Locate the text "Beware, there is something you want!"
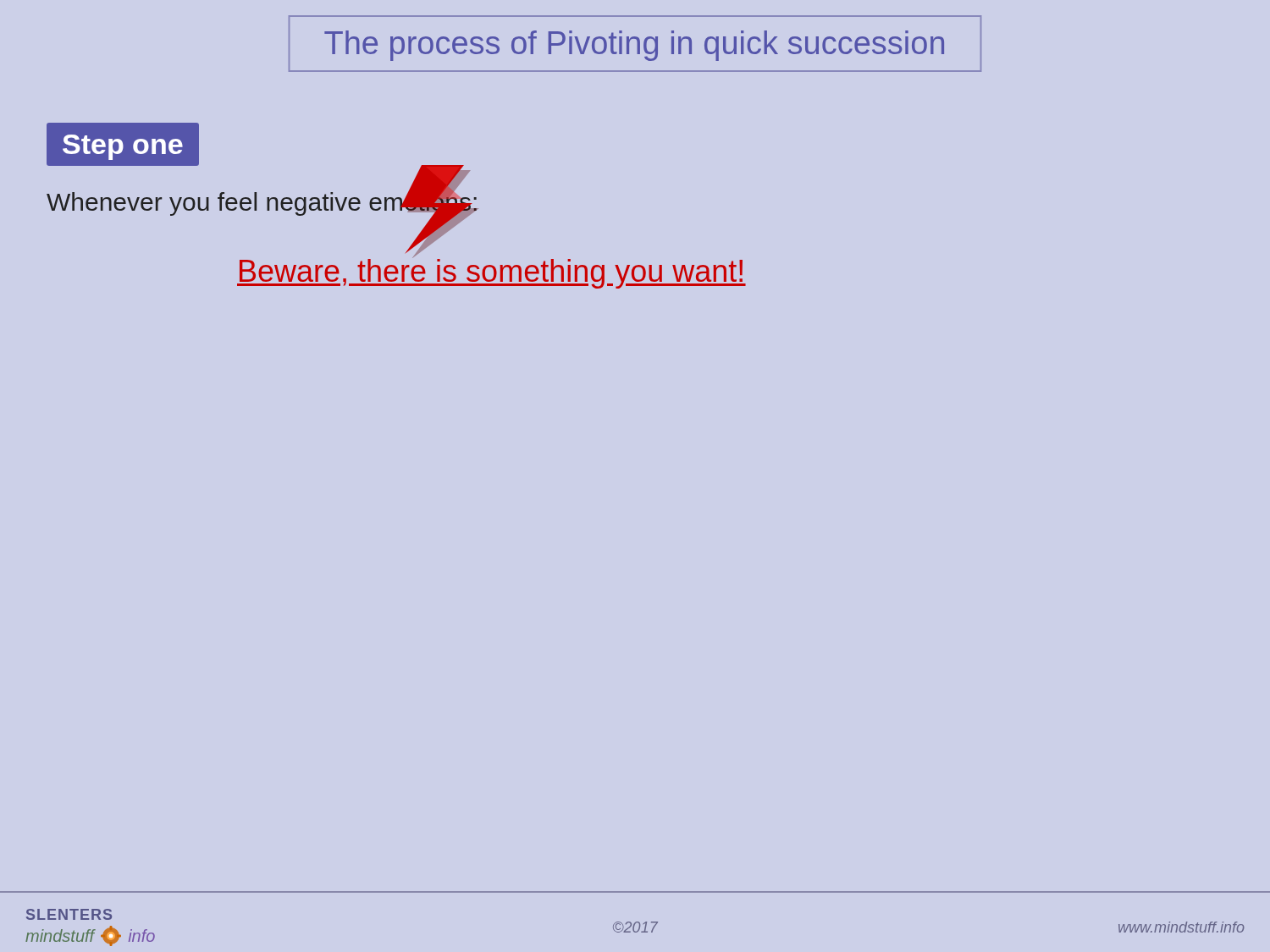The image size is (1270, 952). (x=491, y=271)
